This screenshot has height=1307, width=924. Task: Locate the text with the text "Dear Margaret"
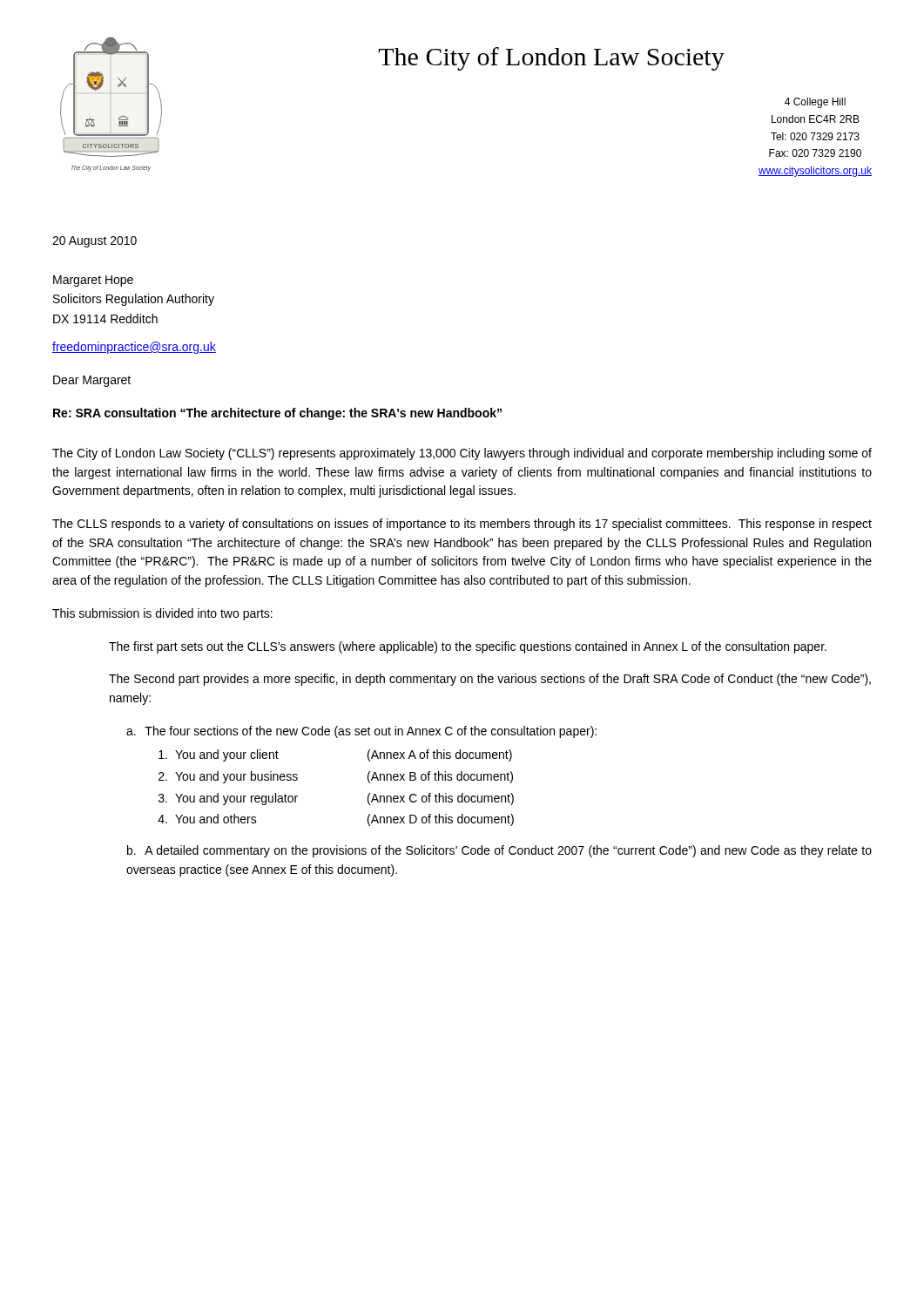click(x=92, y=380)
